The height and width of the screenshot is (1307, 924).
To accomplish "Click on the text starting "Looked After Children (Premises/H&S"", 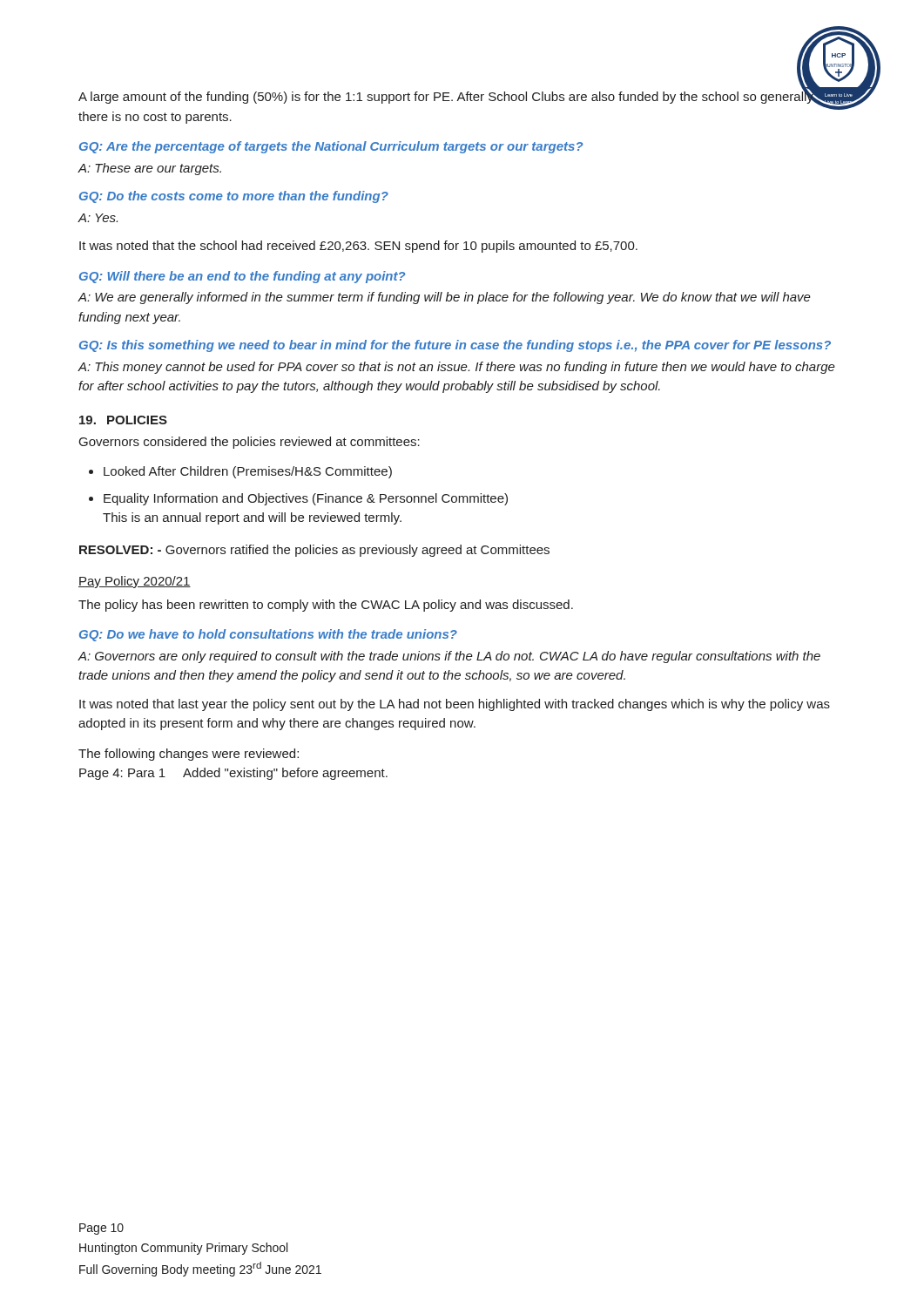I will click(x=248, y=471).
